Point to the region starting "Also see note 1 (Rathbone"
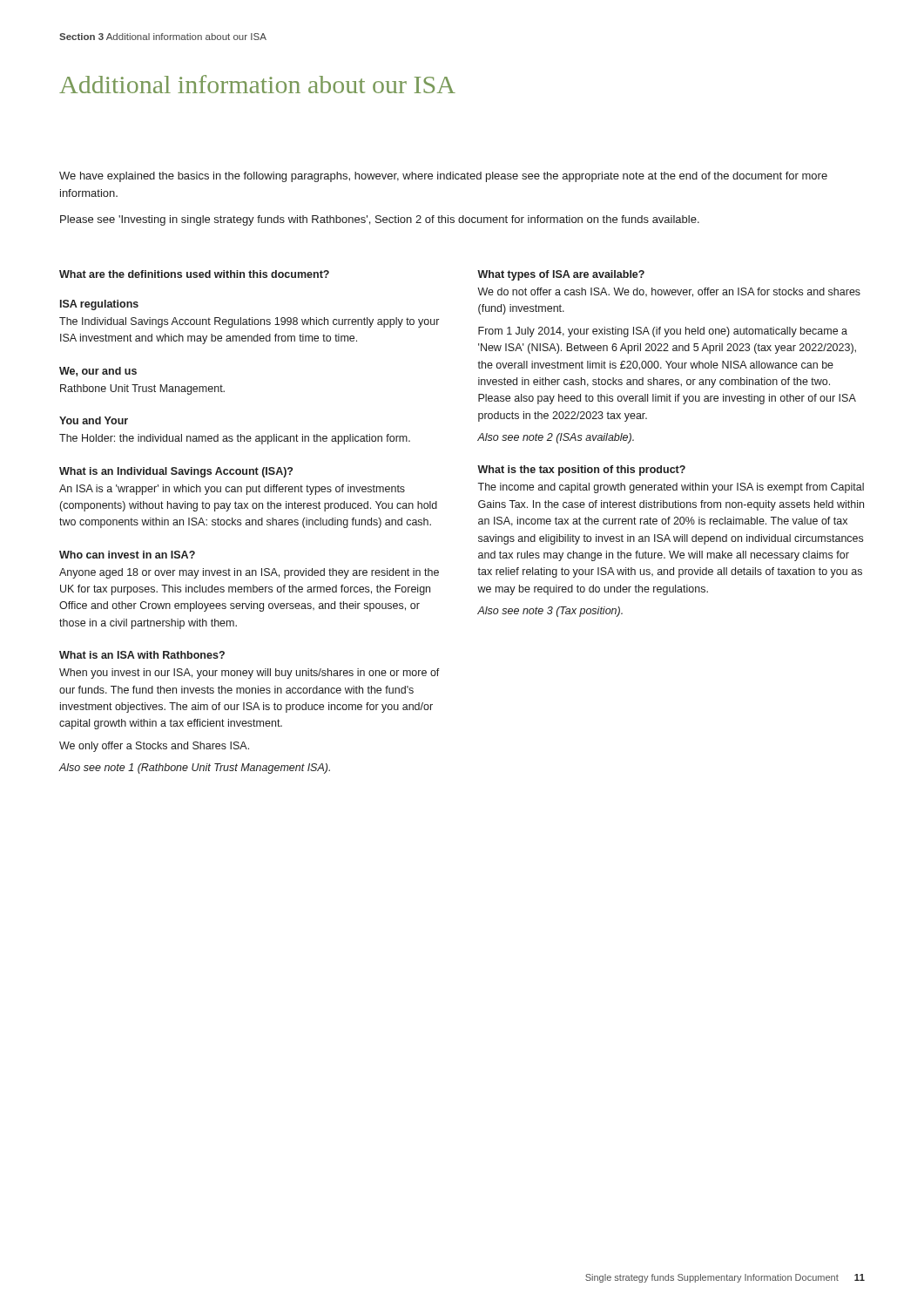 tap(253, 768)
